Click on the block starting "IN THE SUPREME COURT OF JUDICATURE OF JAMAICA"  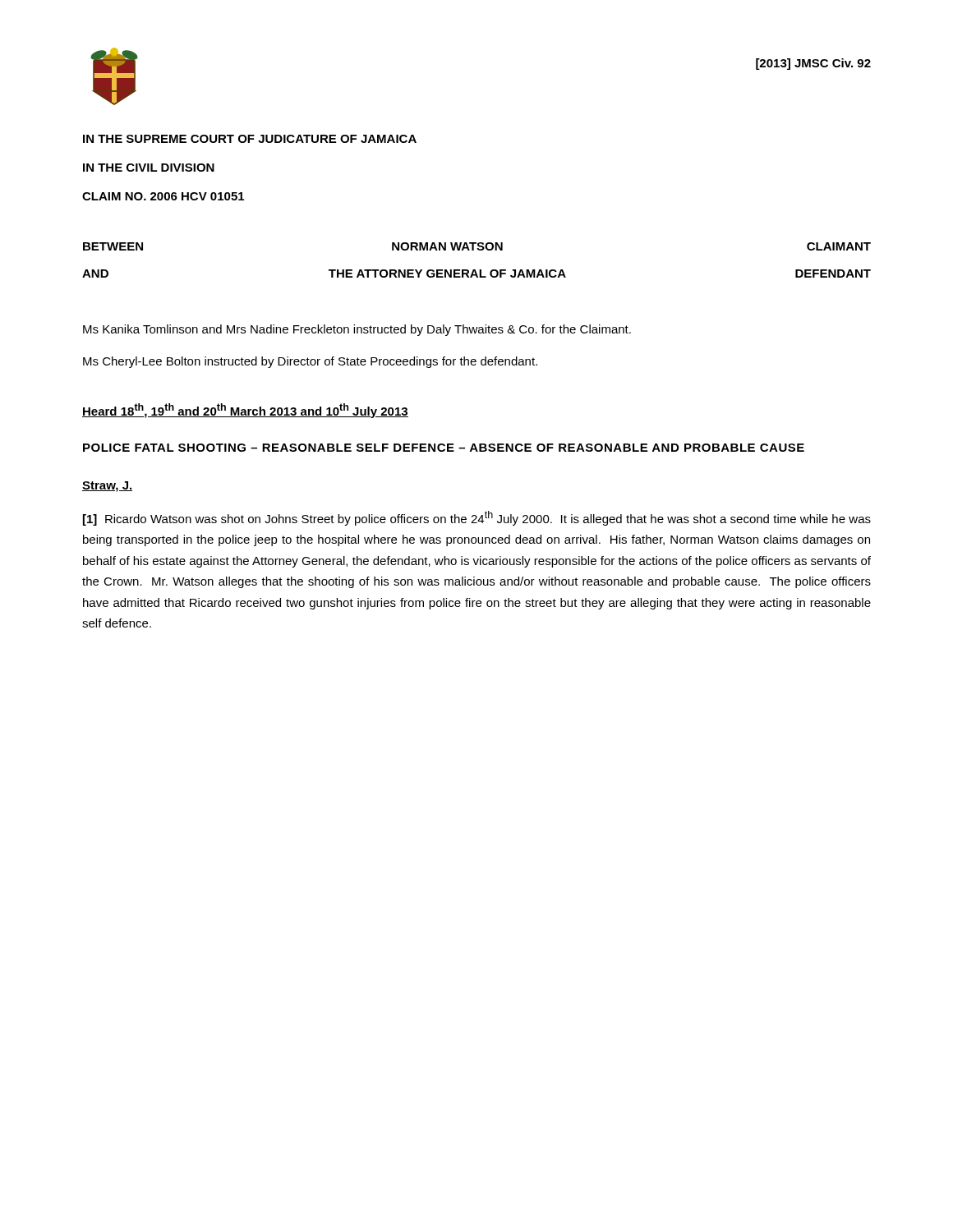249,138
